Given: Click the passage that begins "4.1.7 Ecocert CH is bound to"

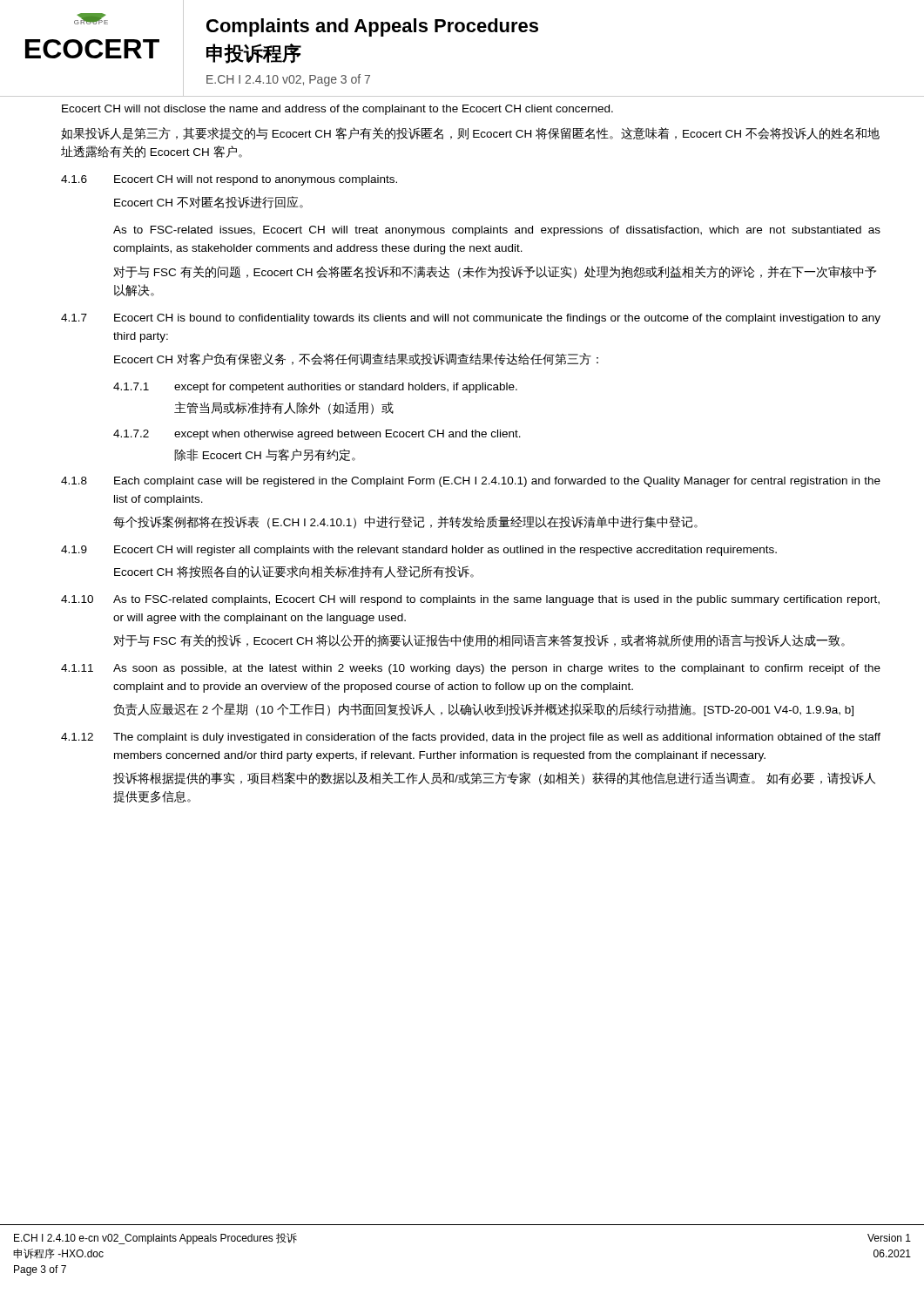Looking at the screenshot, I should coord(471,328).
